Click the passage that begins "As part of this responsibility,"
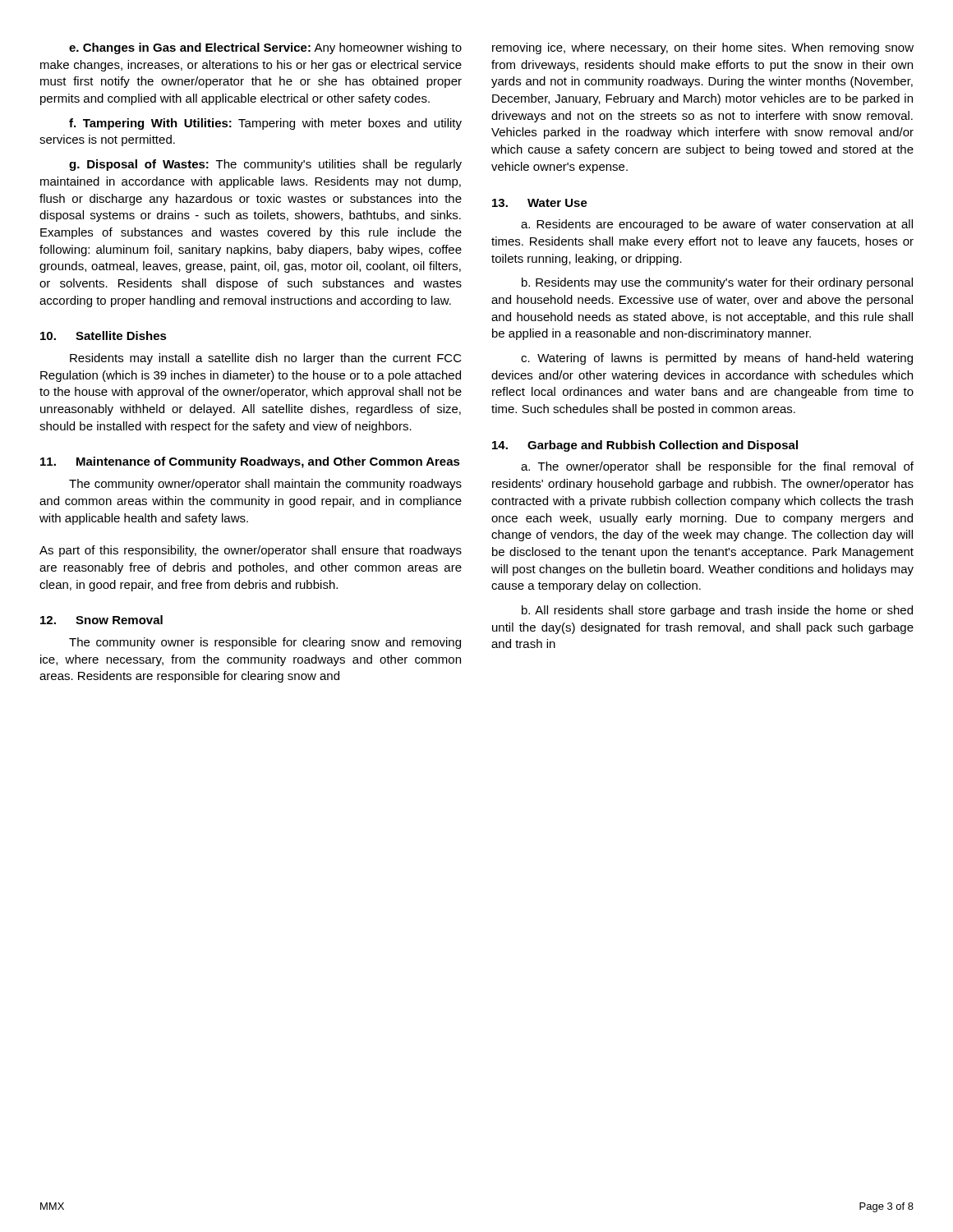Image resolution: width=953 pixels, height=1232 pixels. [x=251, y=568]
